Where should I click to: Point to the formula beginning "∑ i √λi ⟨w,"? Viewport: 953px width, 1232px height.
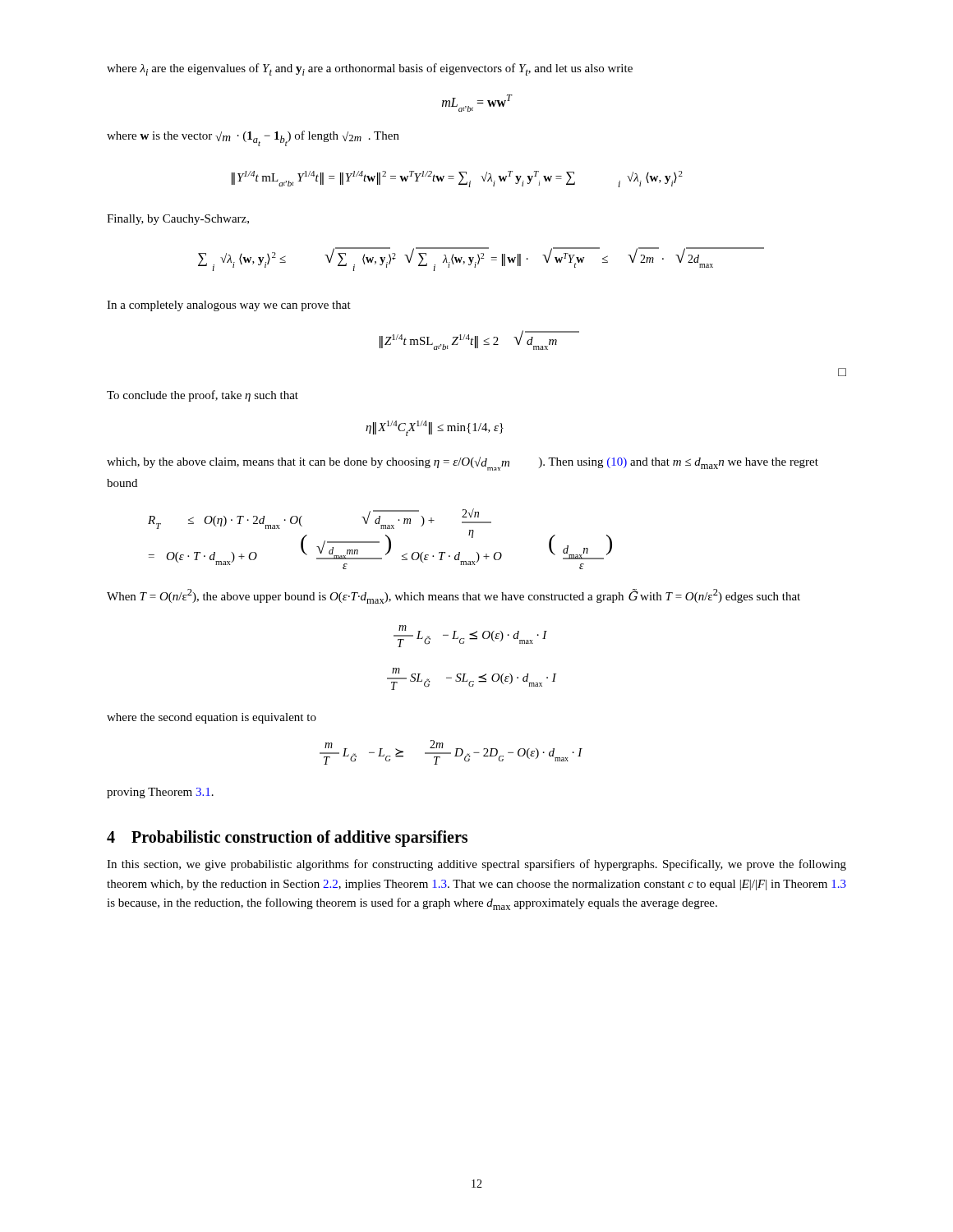coord(476,261)
